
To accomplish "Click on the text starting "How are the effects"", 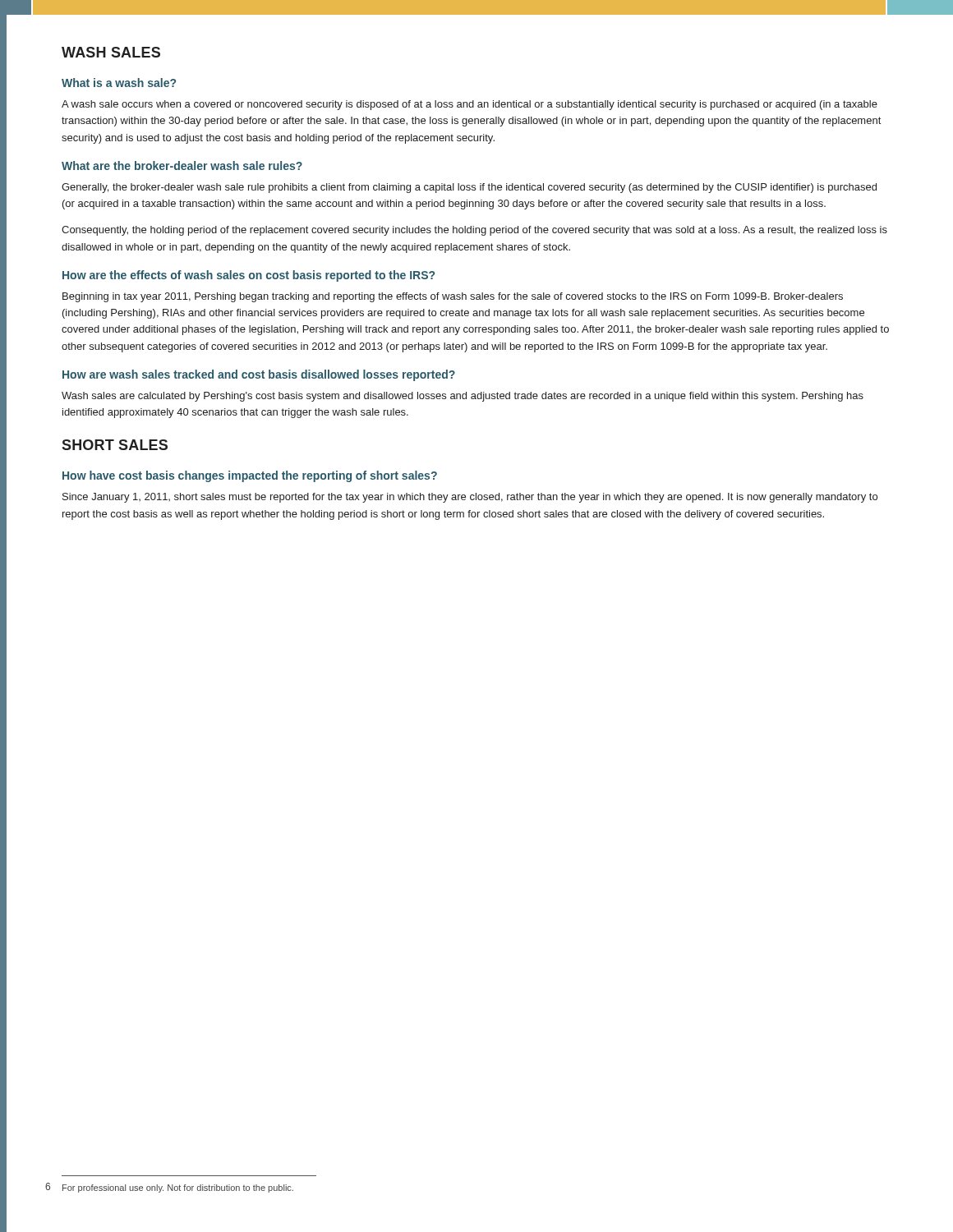I will [x=249, y=275].
